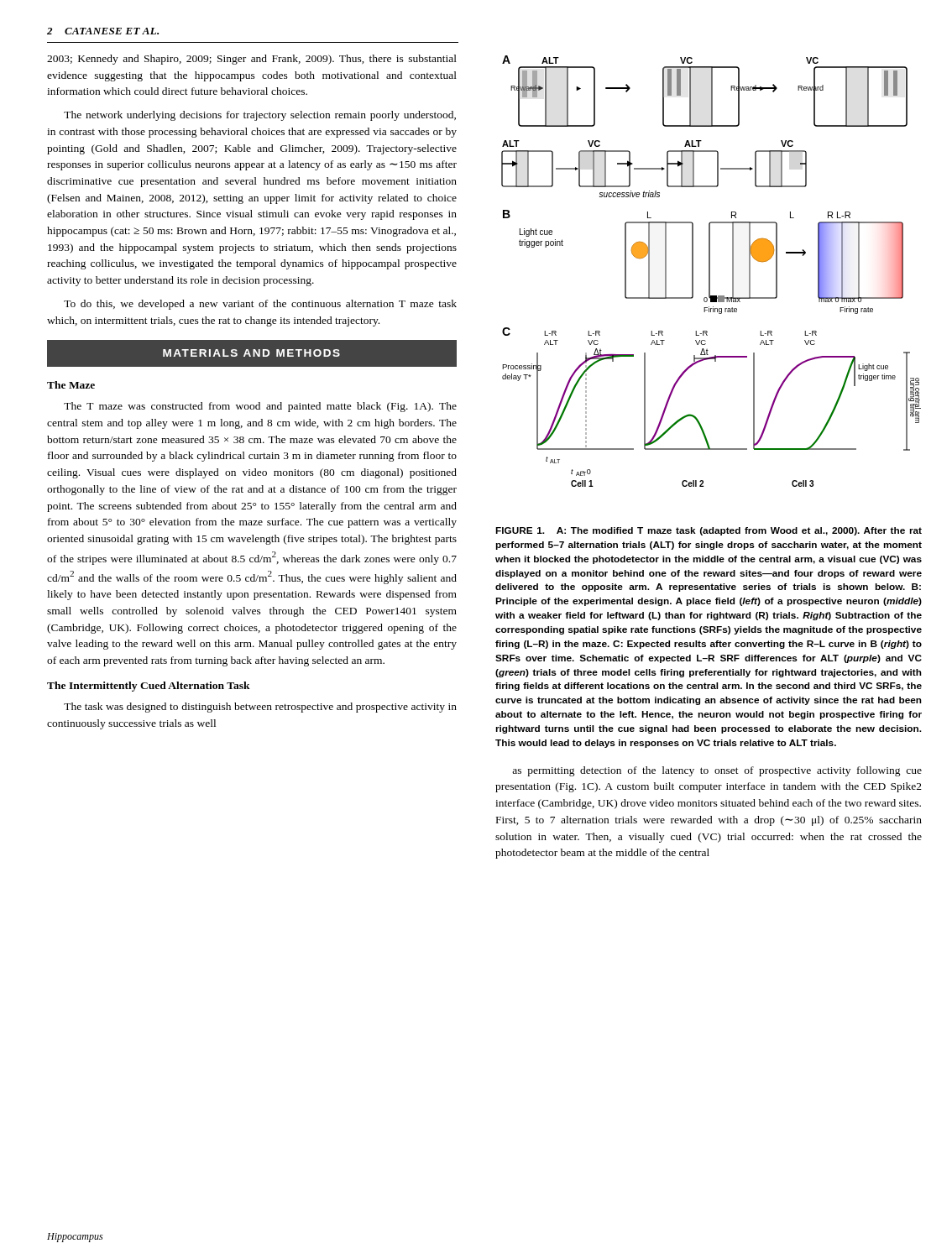Where is the passage that starts "To do this, we developed"?
This screenshot has width=952, height=1259.
click(x=252, y=312)
